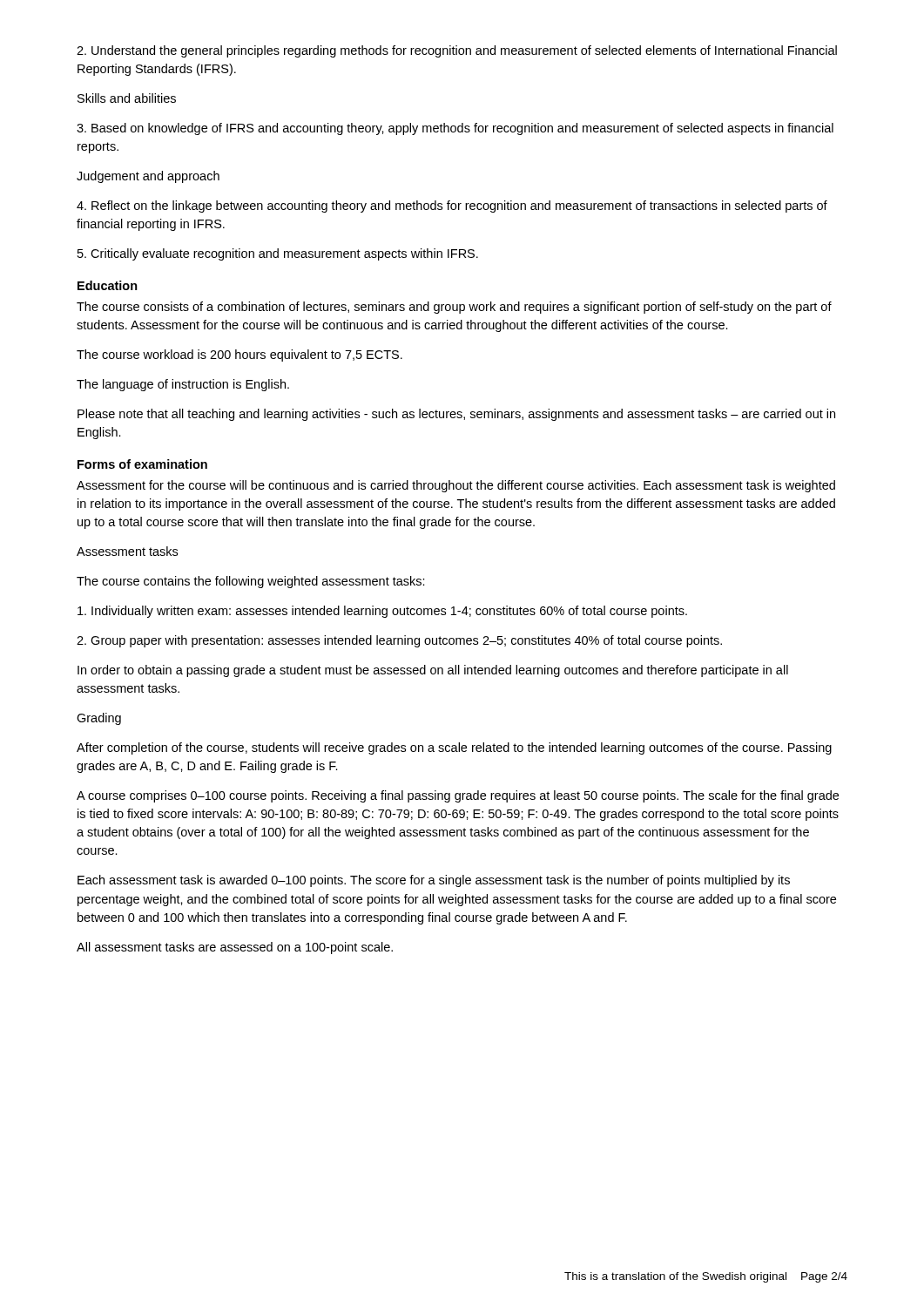Screen dimensions: 1307x924
Task: Locate the block of text that opens with "Please note that all"
Action: coord(456,423)
